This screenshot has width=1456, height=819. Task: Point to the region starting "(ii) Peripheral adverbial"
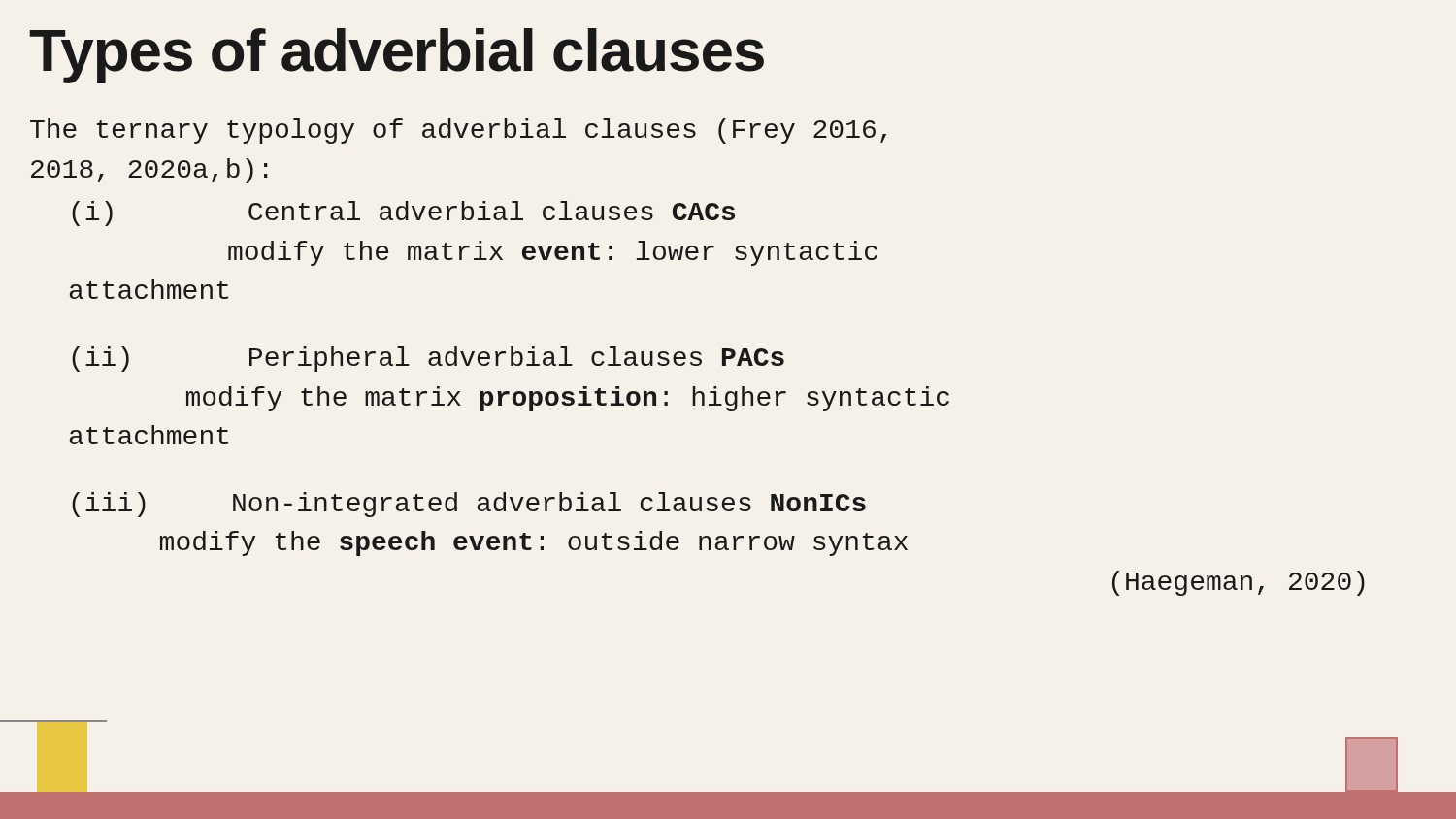(510, 398)
